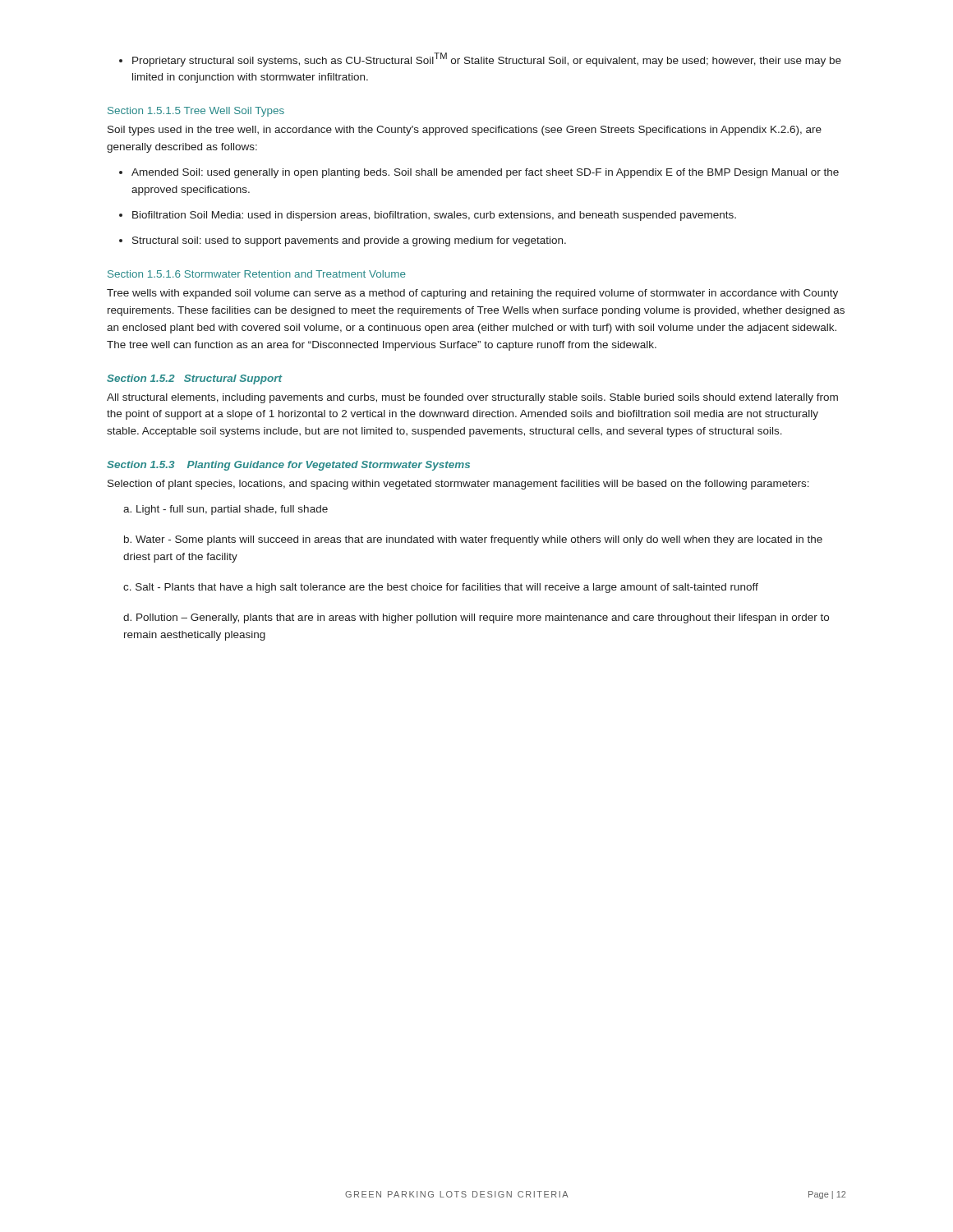This screenshot has width=953, height=1232.
Task: Click the passage that begins "All structural elements, including pavements and"
Action: coord(473,414)
